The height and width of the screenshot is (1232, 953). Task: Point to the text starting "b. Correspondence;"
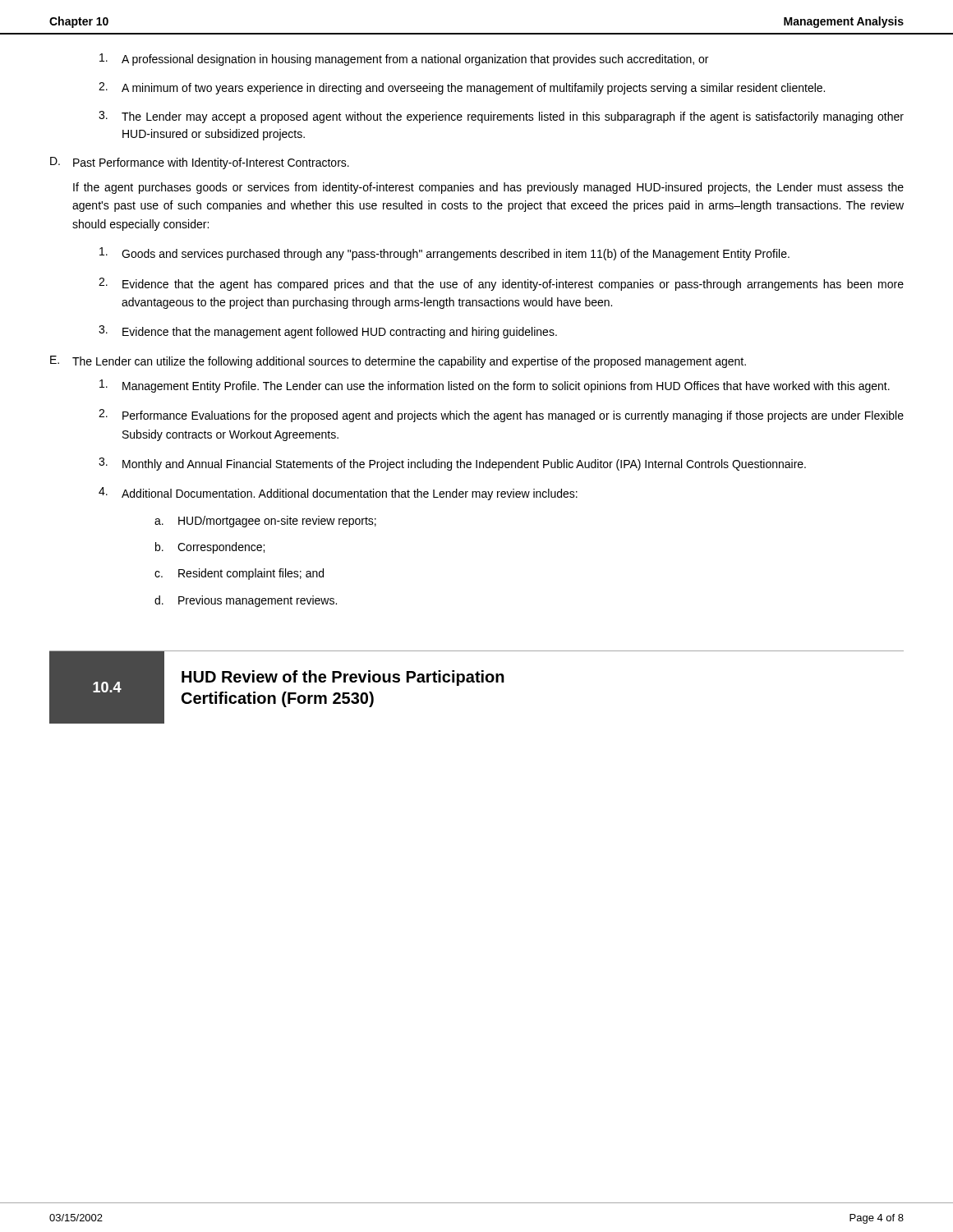[210, 548]
